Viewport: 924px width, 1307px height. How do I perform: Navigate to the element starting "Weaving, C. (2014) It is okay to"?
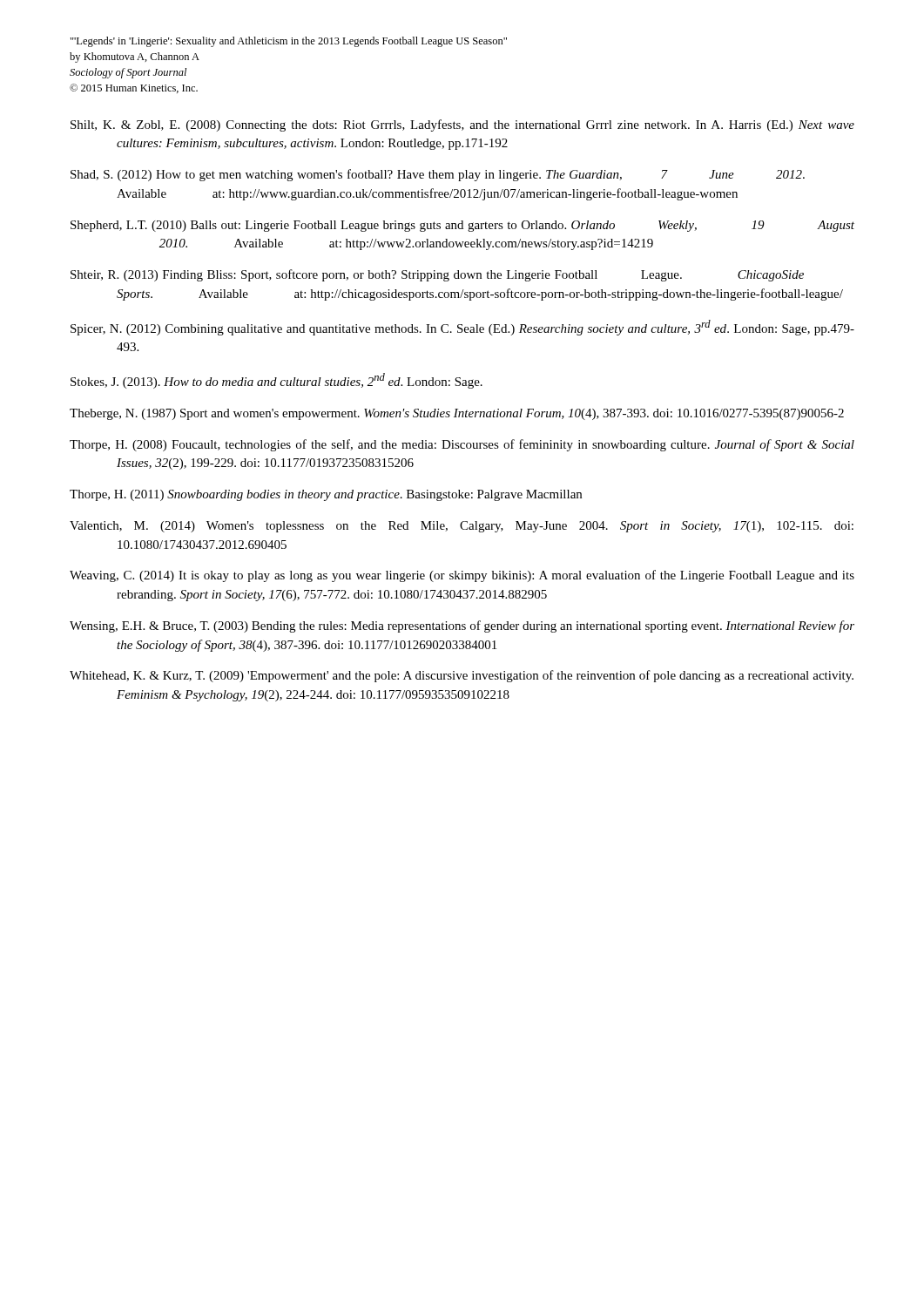[x=462, y=585]
